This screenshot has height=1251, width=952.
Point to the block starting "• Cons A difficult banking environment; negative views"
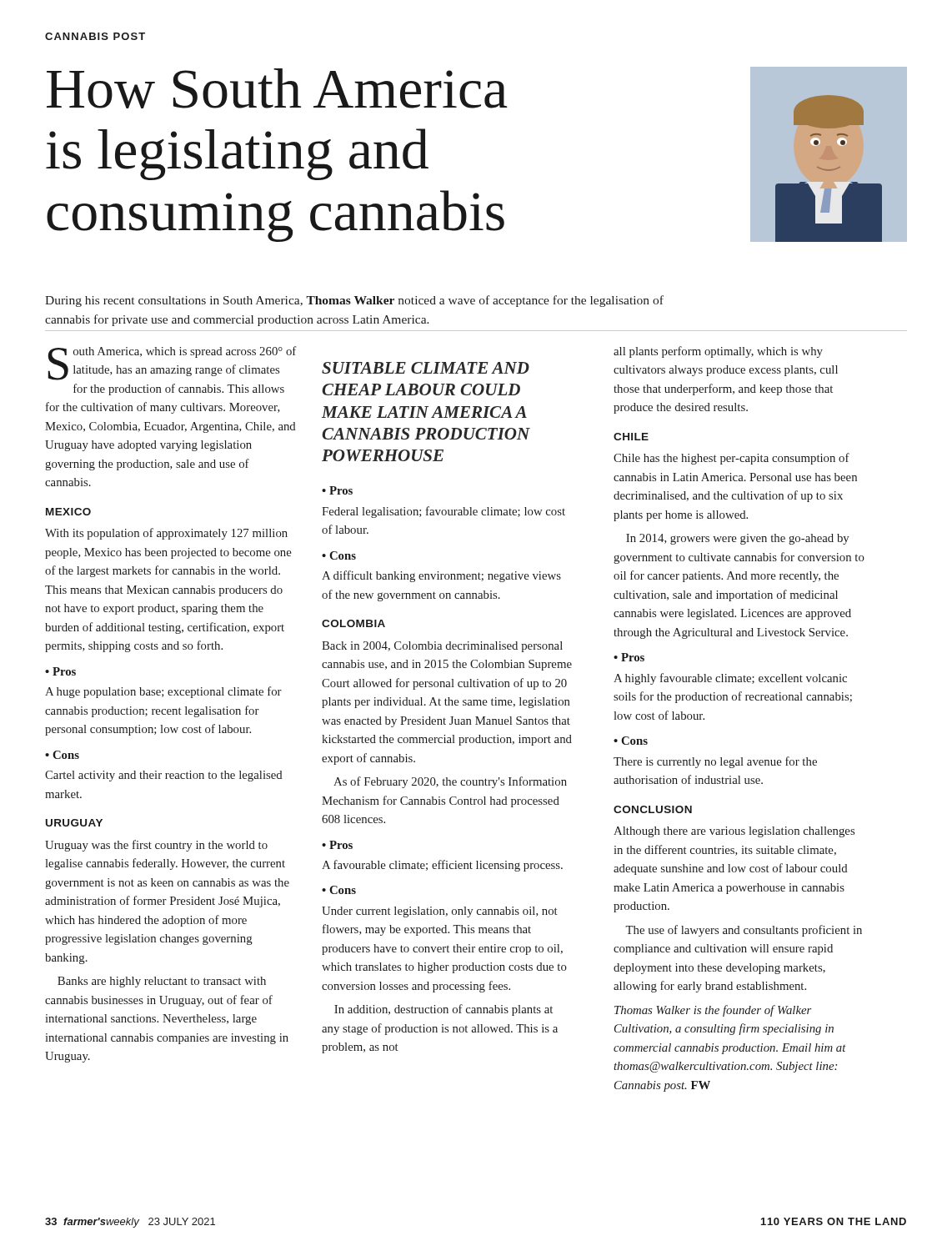point(448,575)
